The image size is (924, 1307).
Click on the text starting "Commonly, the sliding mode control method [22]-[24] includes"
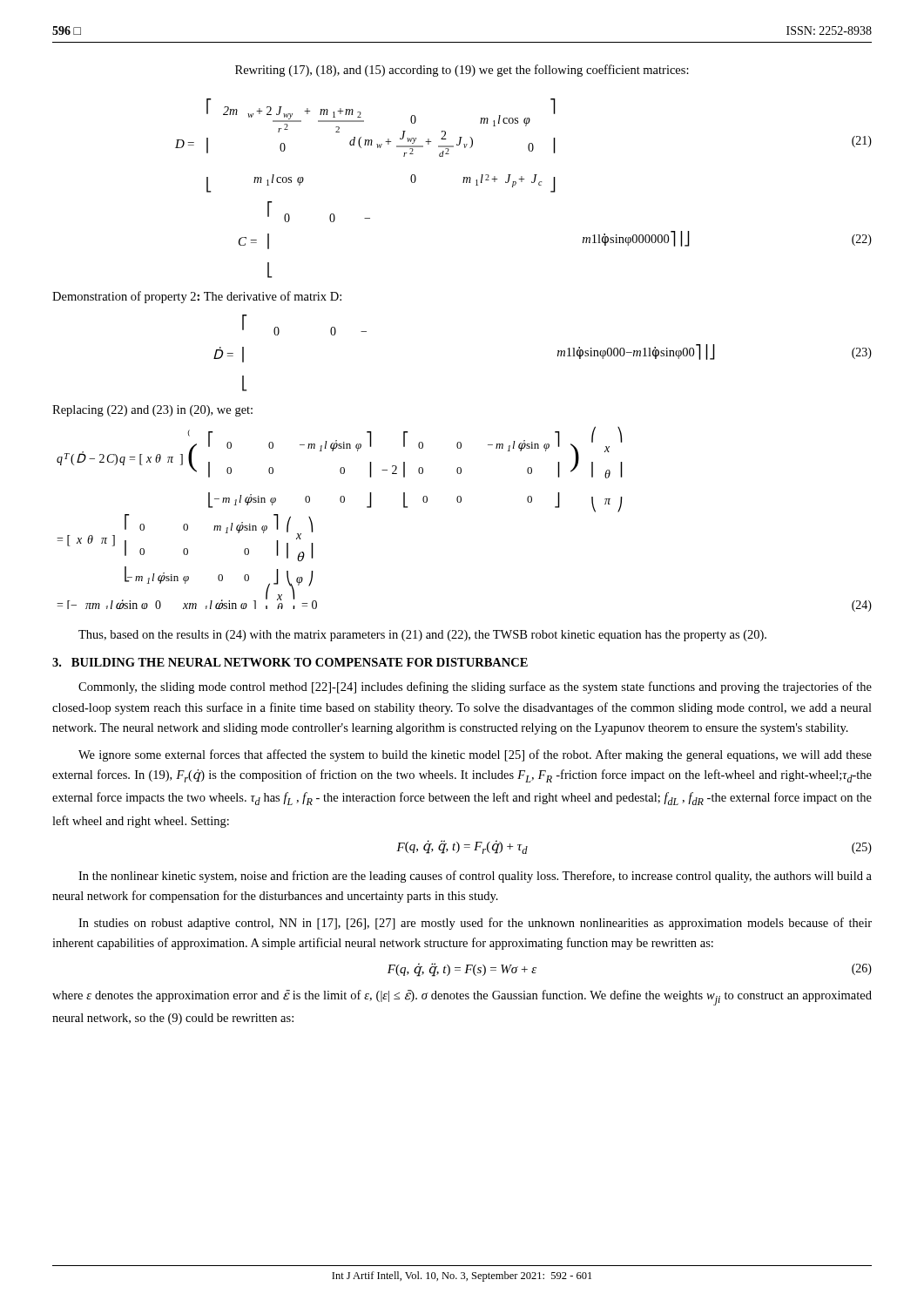(462, 707)
